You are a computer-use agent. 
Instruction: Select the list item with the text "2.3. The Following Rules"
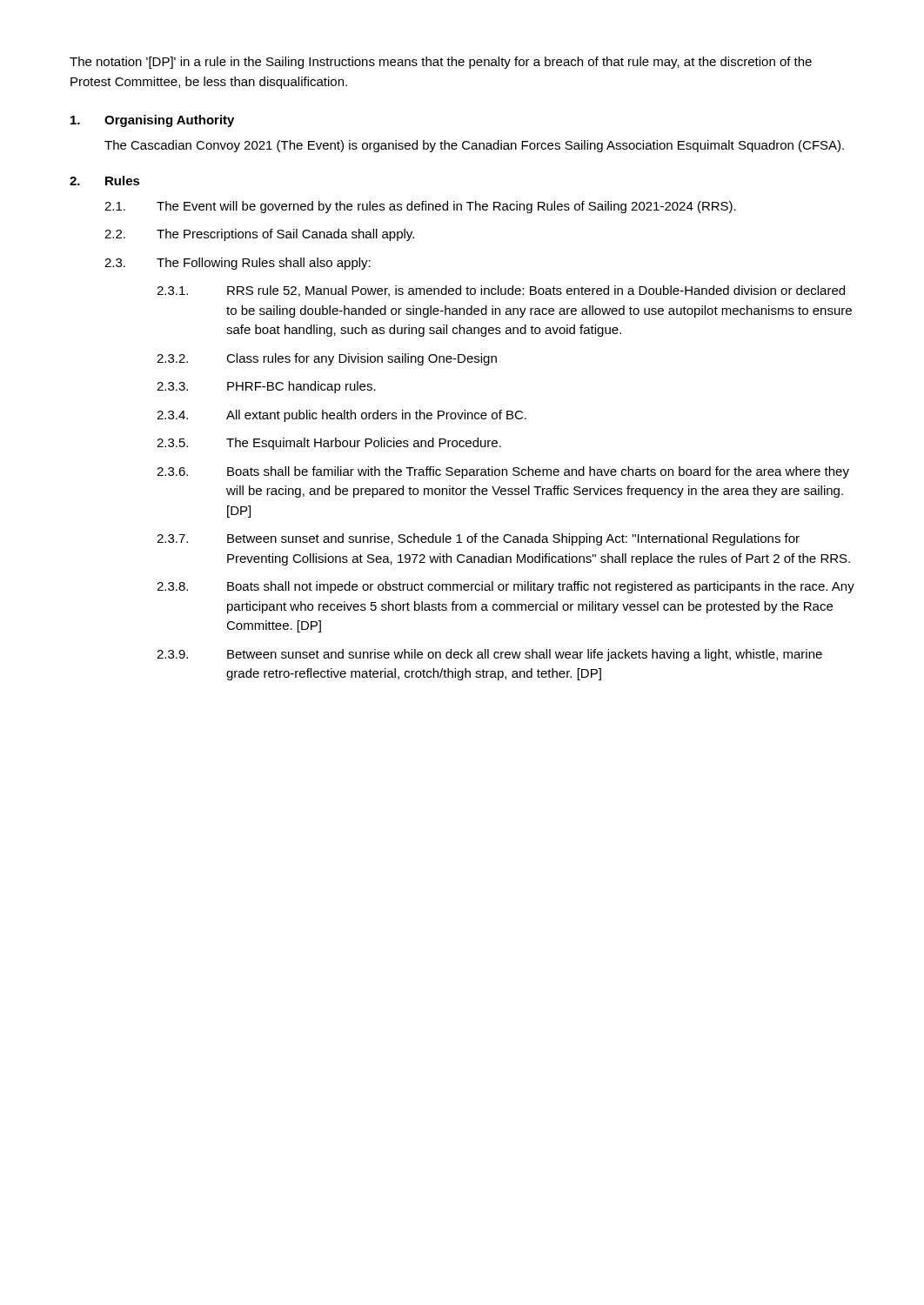238,264
